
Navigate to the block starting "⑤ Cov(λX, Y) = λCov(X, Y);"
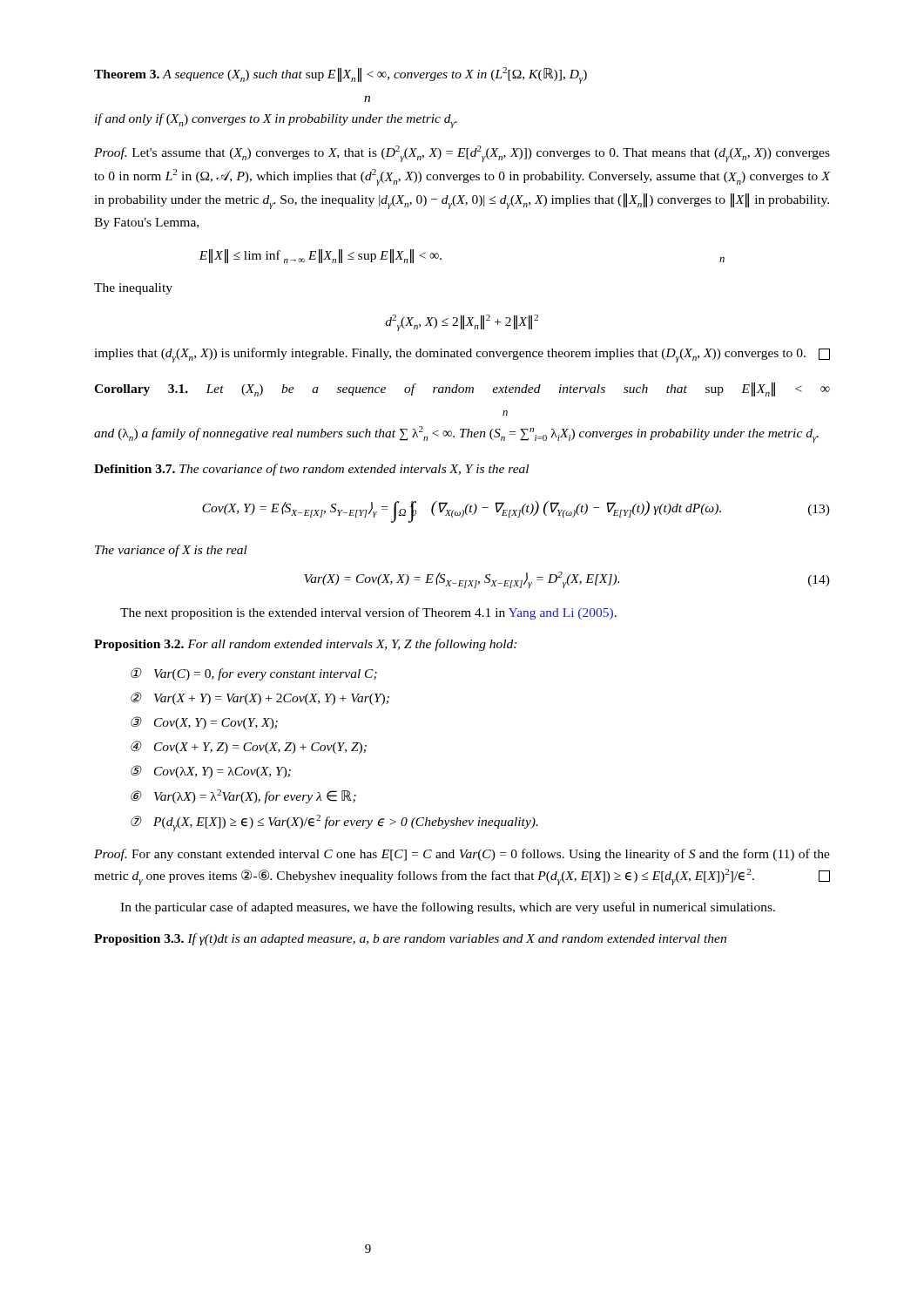(x=210, y=771)
